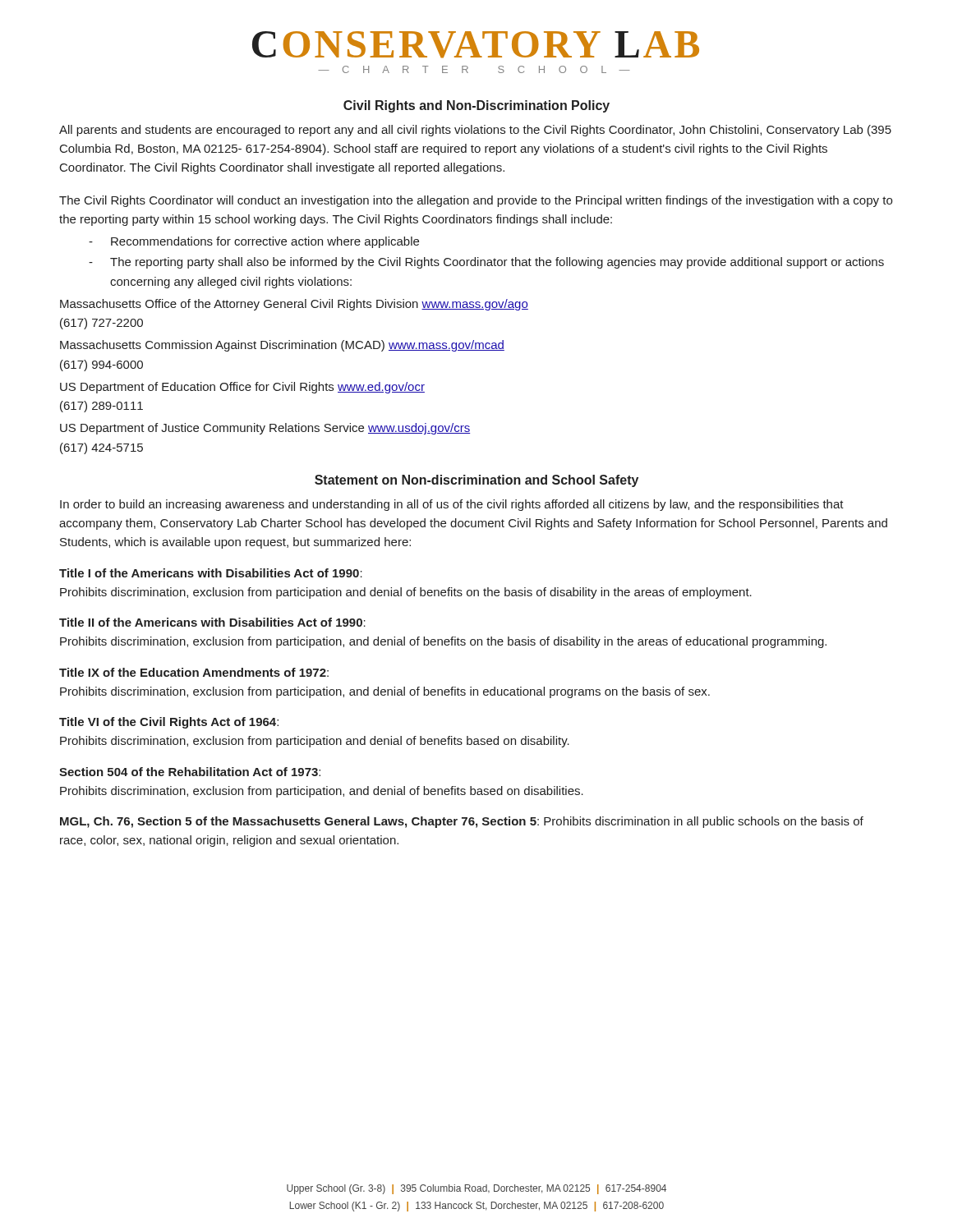Screen dimensions: 1232x953
Task: Point to "- Recommendations for corrective action where applicable"
Action: pyautogui.click(x=254, y=242)
